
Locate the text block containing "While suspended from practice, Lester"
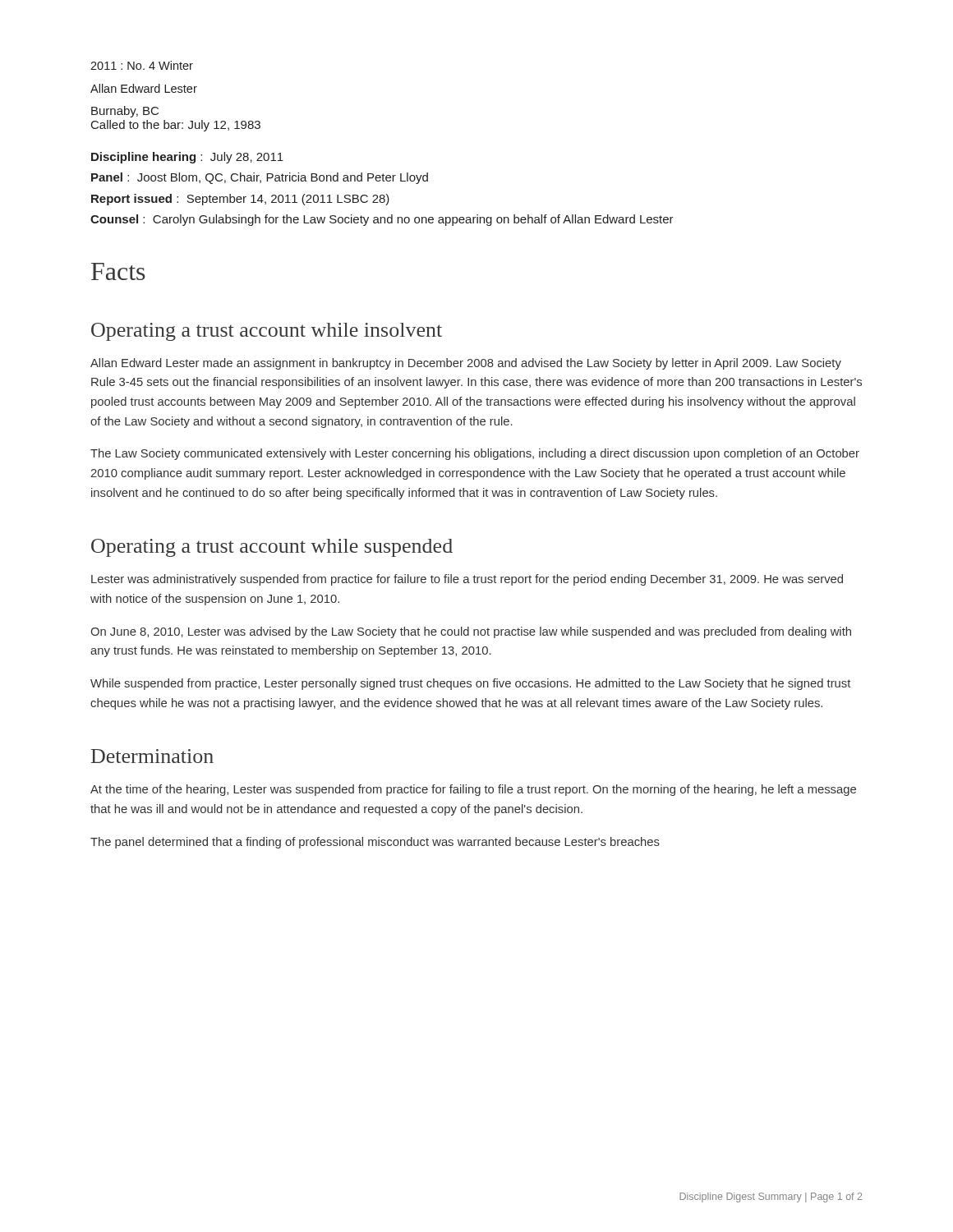coord(470,693)
